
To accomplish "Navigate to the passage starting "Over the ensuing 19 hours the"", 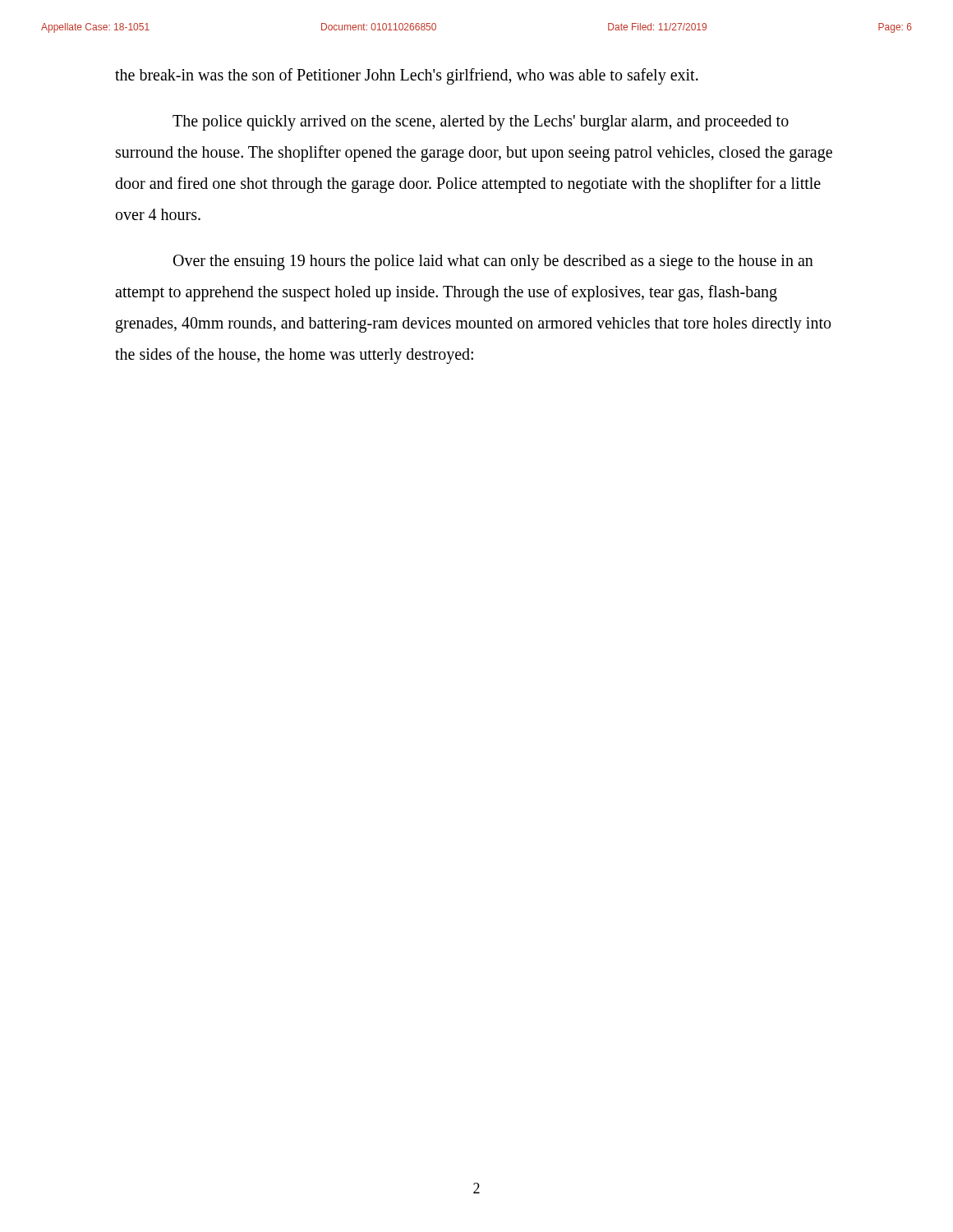I will [x=473, y=307].
